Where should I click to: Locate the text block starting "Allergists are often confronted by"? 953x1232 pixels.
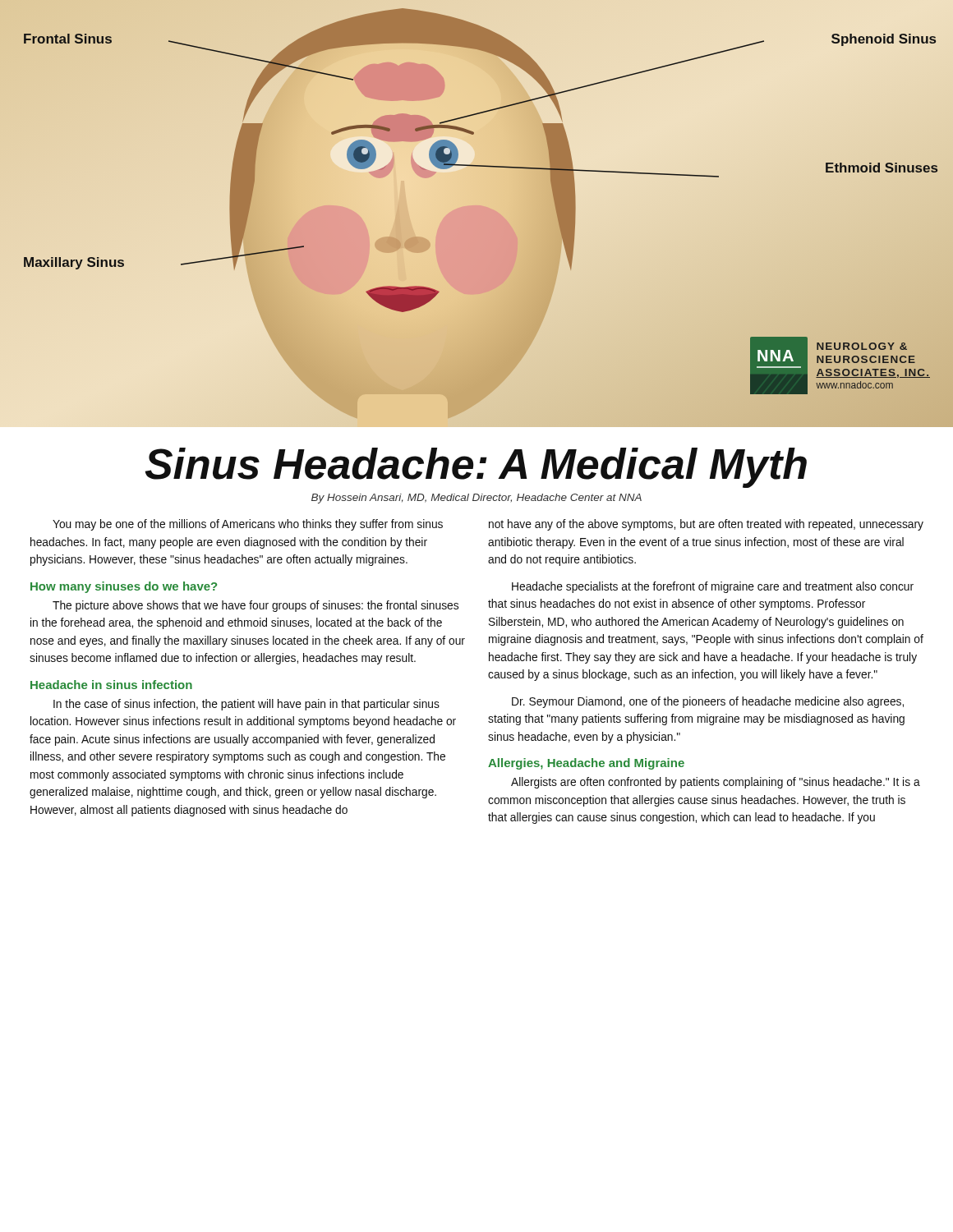click(704, 800)
